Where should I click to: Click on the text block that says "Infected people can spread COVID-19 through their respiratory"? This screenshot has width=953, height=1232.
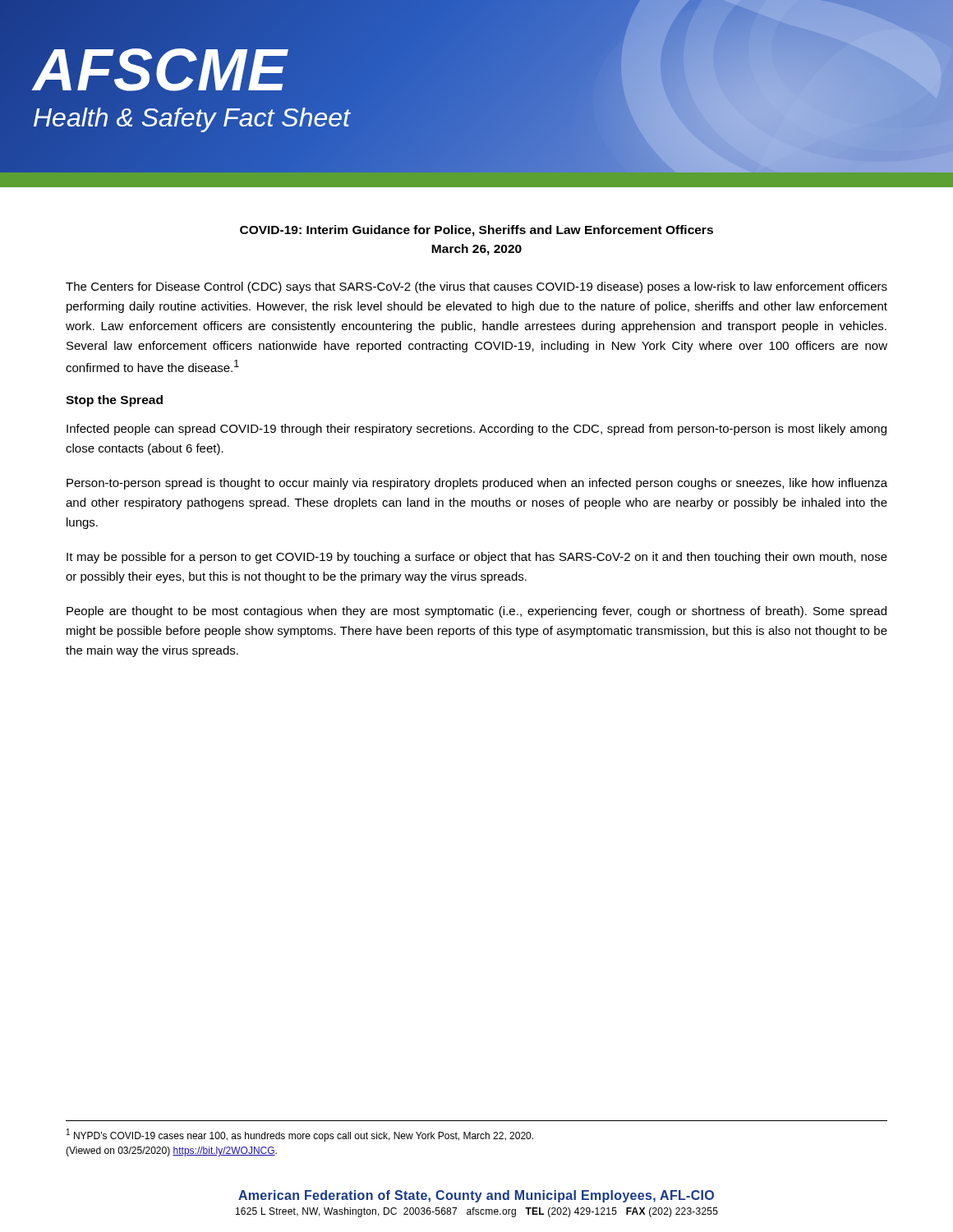(x=476, y=438)
